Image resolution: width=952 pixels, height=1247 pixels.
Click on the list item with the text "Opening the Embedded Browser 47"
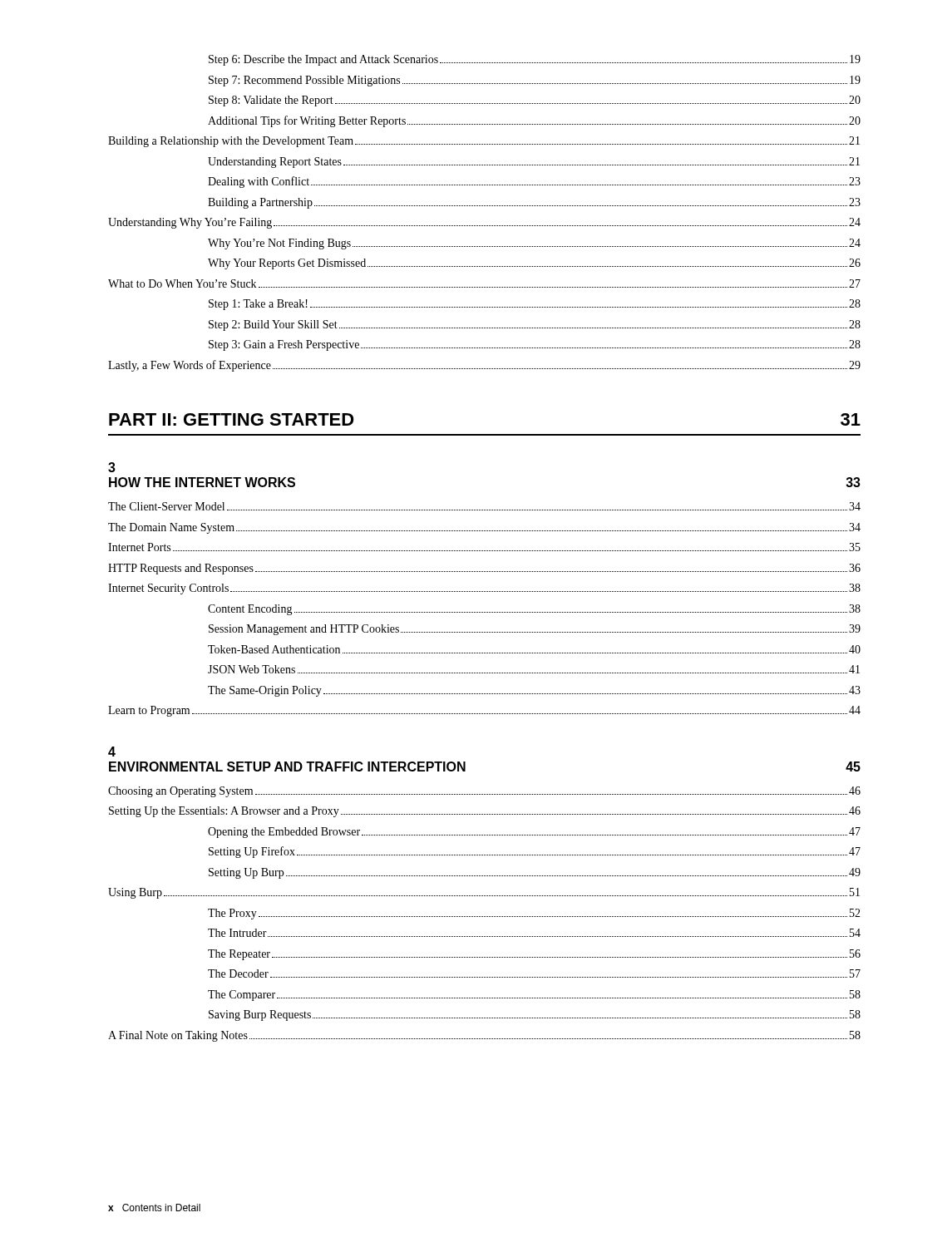click(x=534, y=832)
